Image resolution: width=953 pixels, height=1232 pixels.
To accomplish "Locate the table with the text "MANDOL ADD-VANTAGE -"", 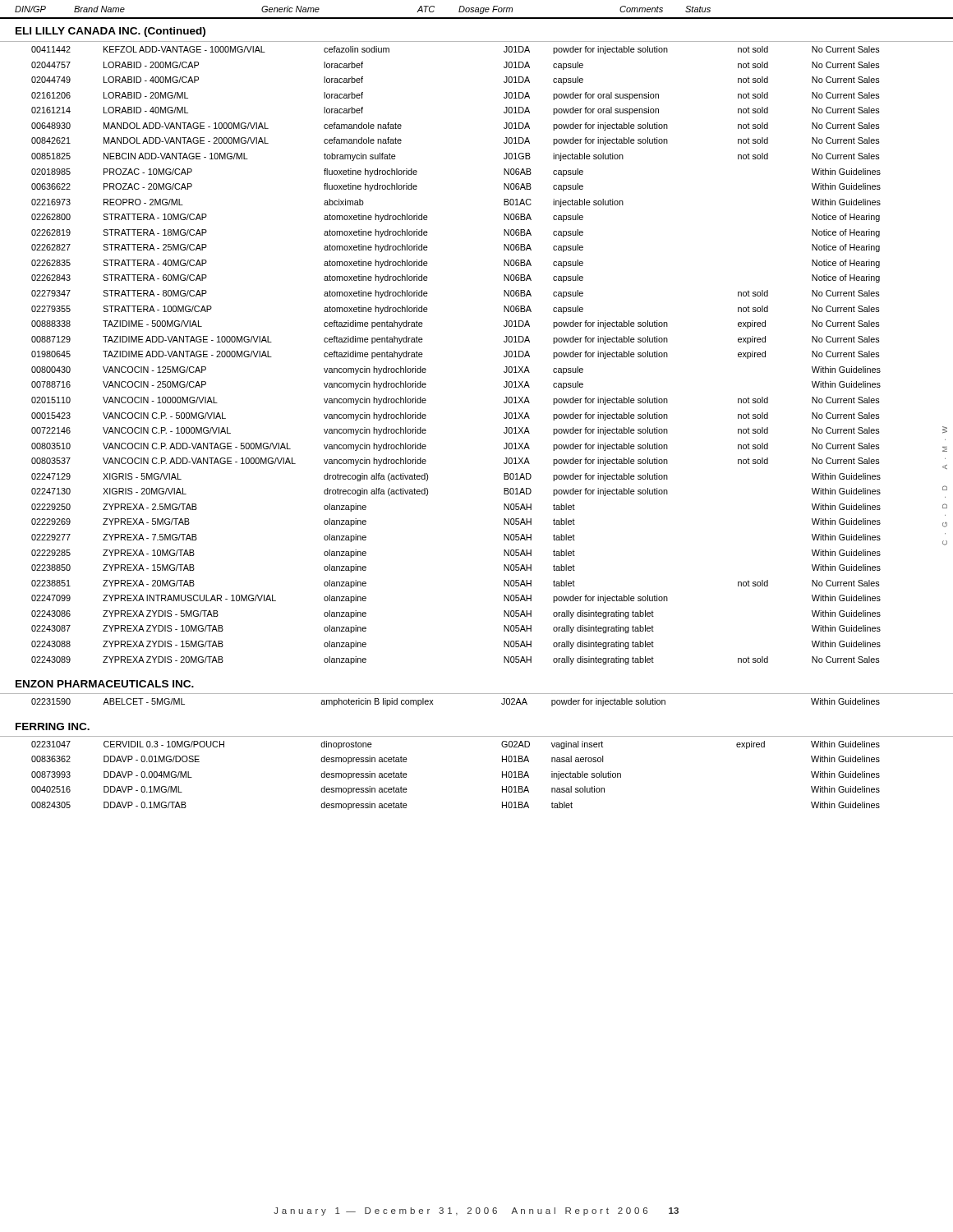I will point(476,354).
